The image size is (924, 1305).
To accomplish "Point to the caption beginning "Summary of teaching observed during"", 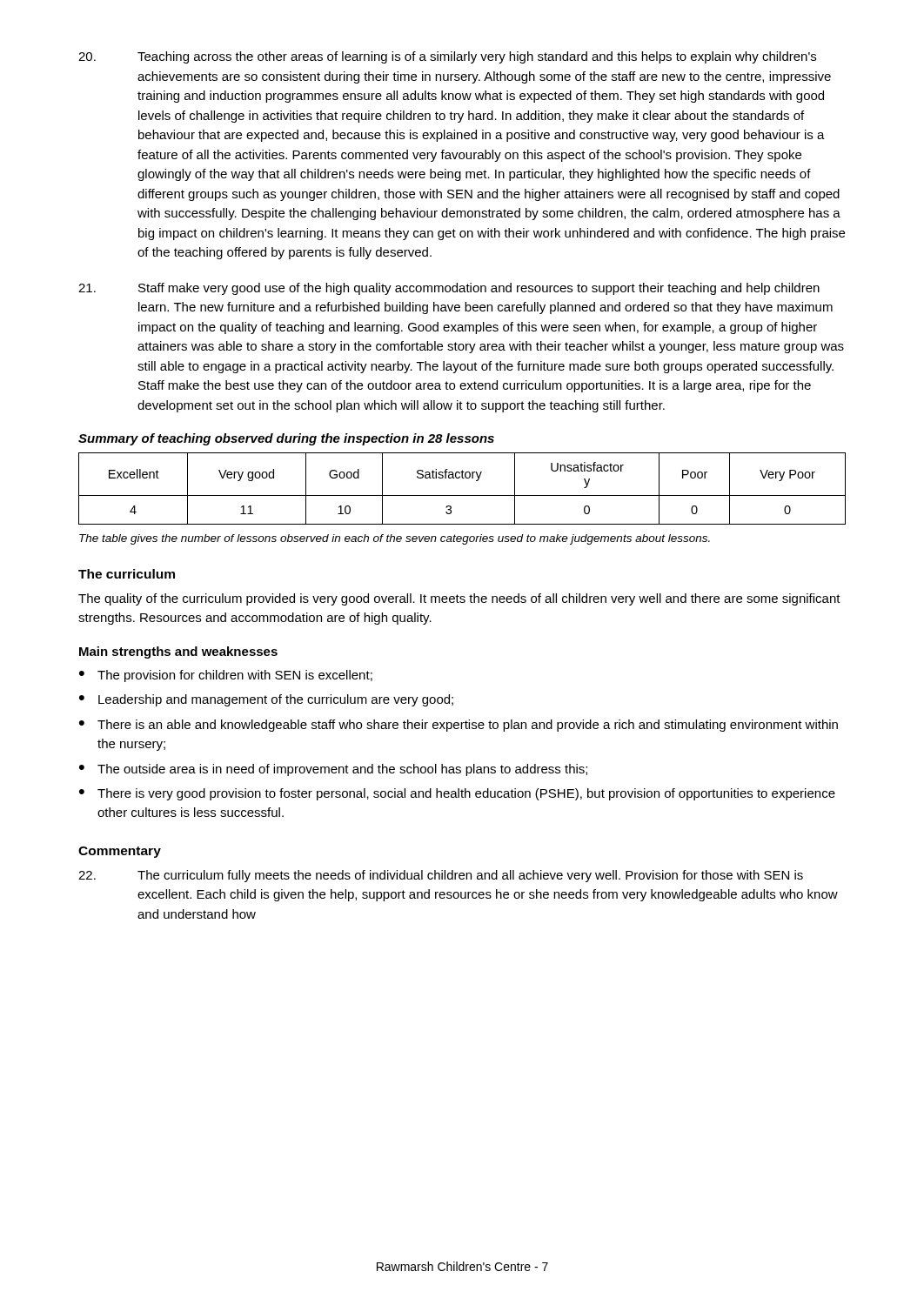I will point(286,438).
